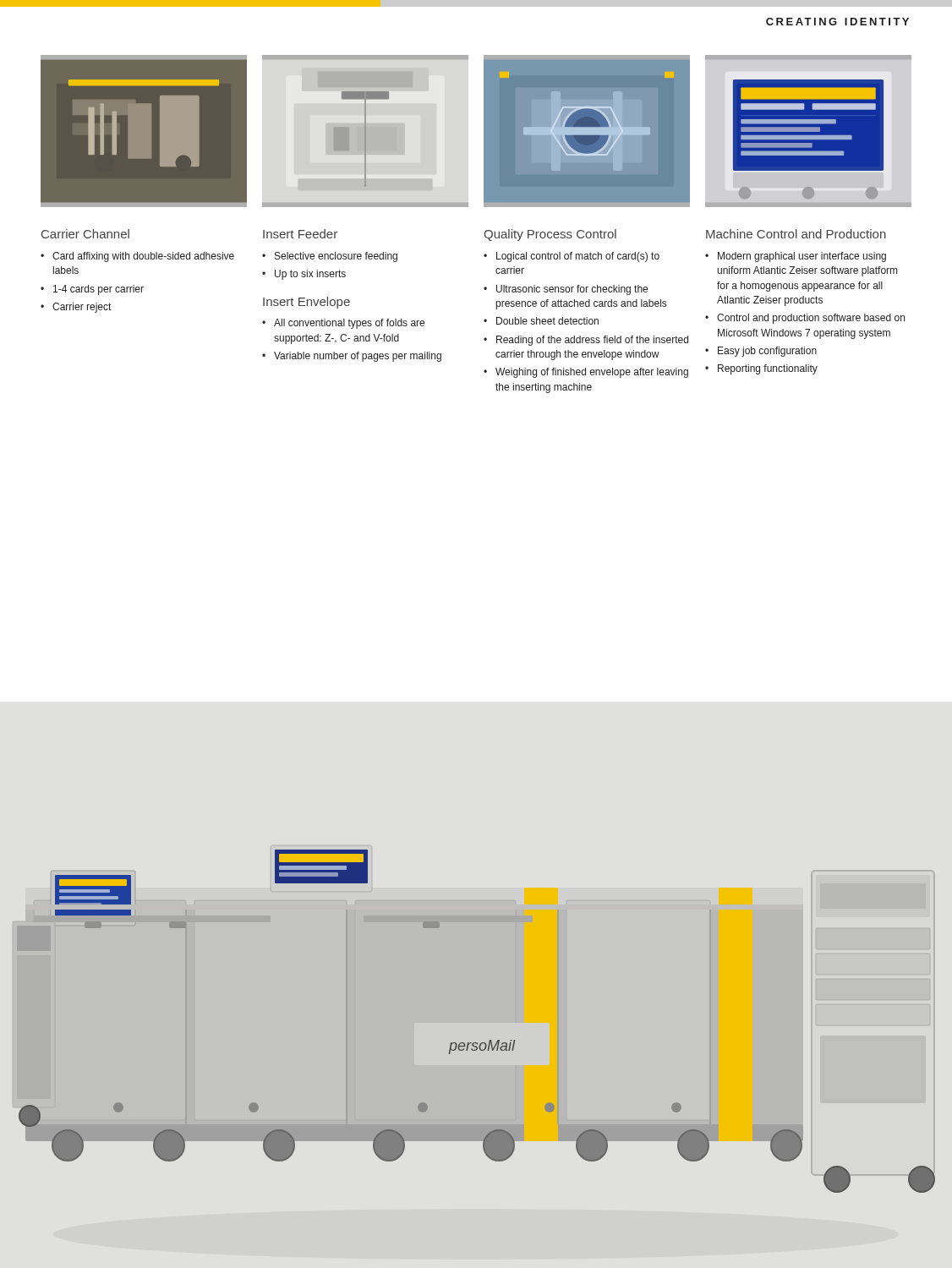Image resolution: width=952 pixels, height=1268 pixels.
Task: Select the list item containing "Control and production software based on Microsoft Windows"
Action: 811,325
